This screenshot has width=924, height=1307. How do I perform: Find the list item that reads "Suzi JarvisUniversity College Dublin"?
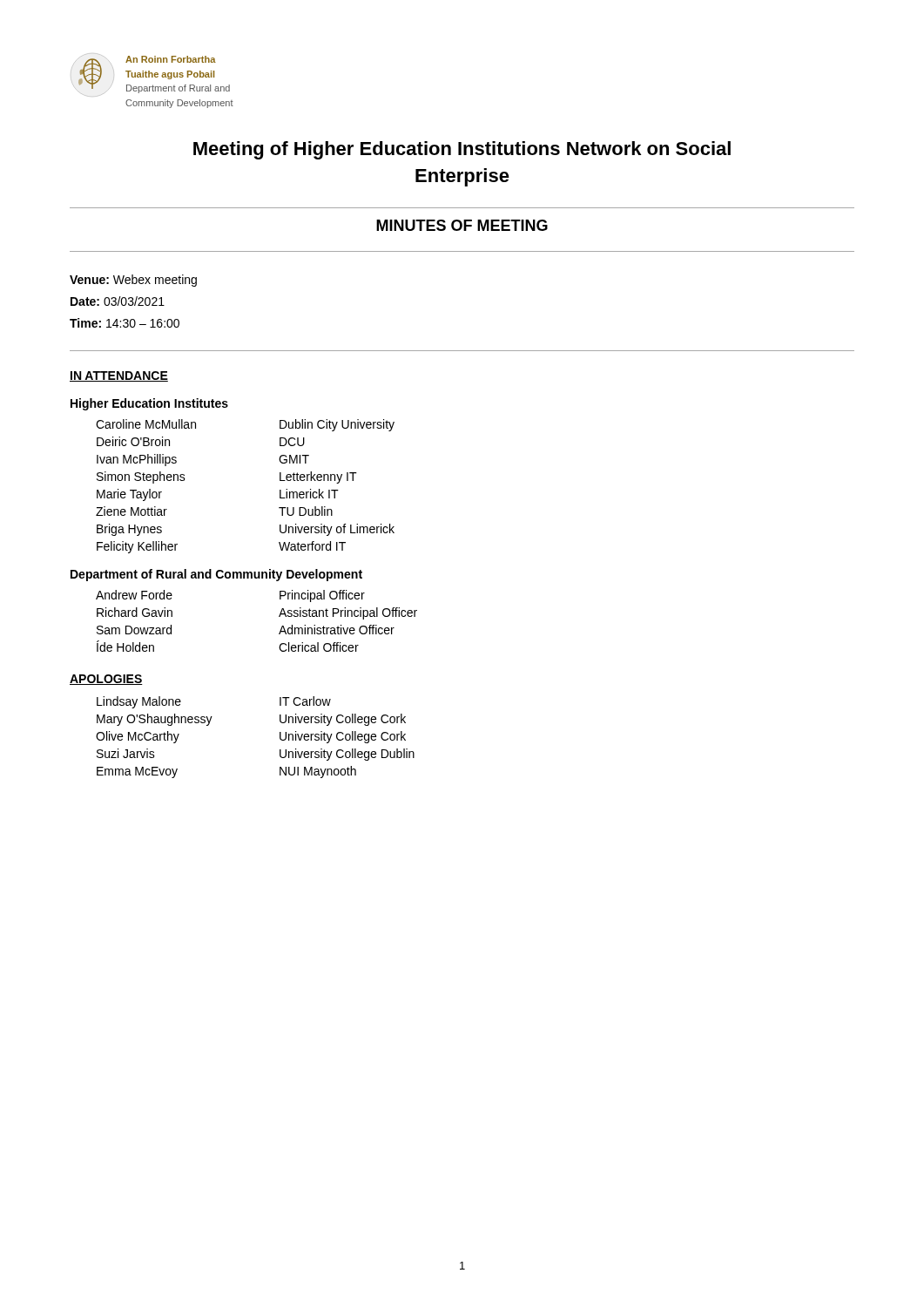coord(127,754)
